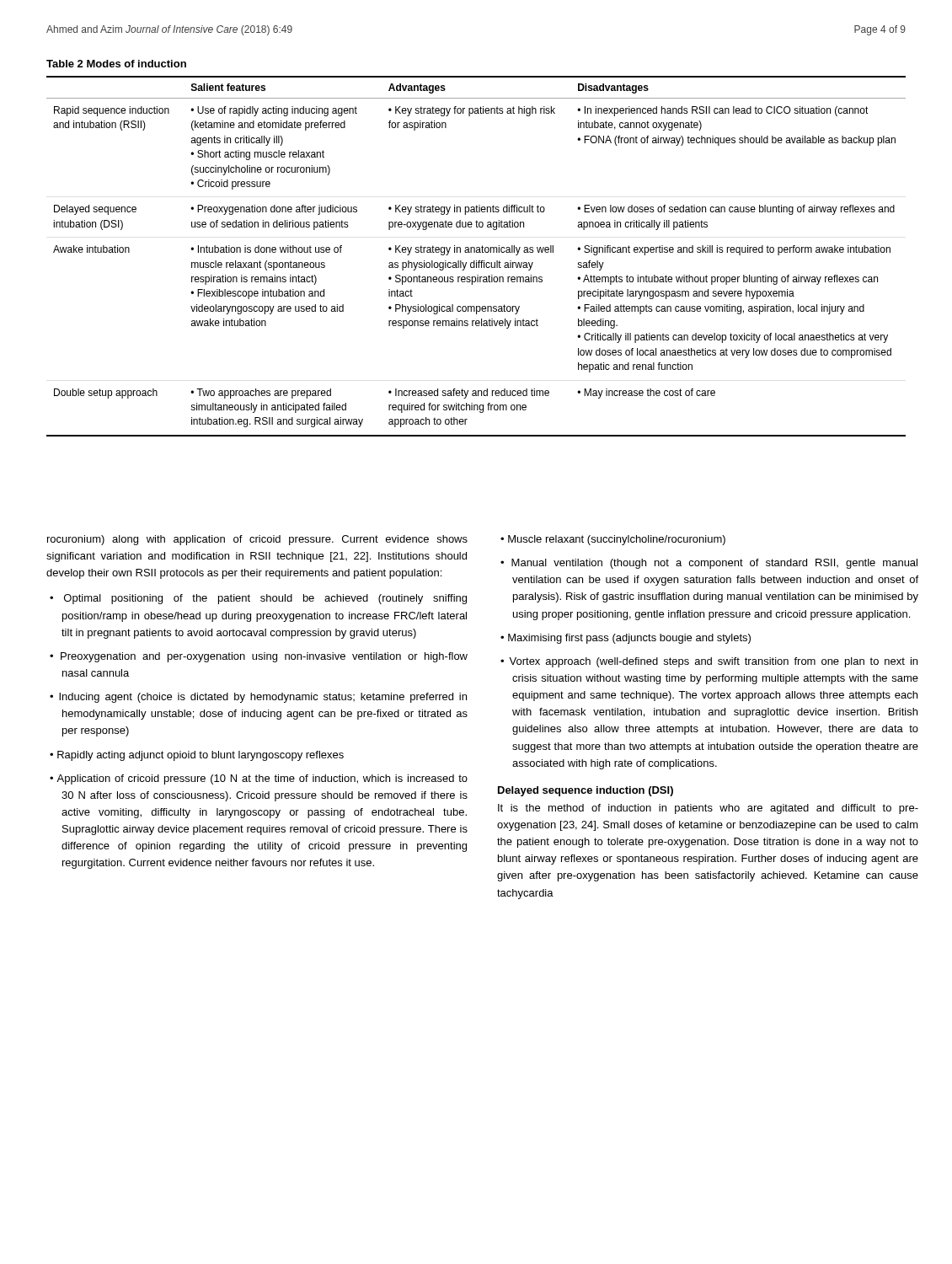The image size is (952, 1264).
Task: Find the list item with the text "Vortex approach (well-defined steps and swift transition from"
Action: coord(714,712)
